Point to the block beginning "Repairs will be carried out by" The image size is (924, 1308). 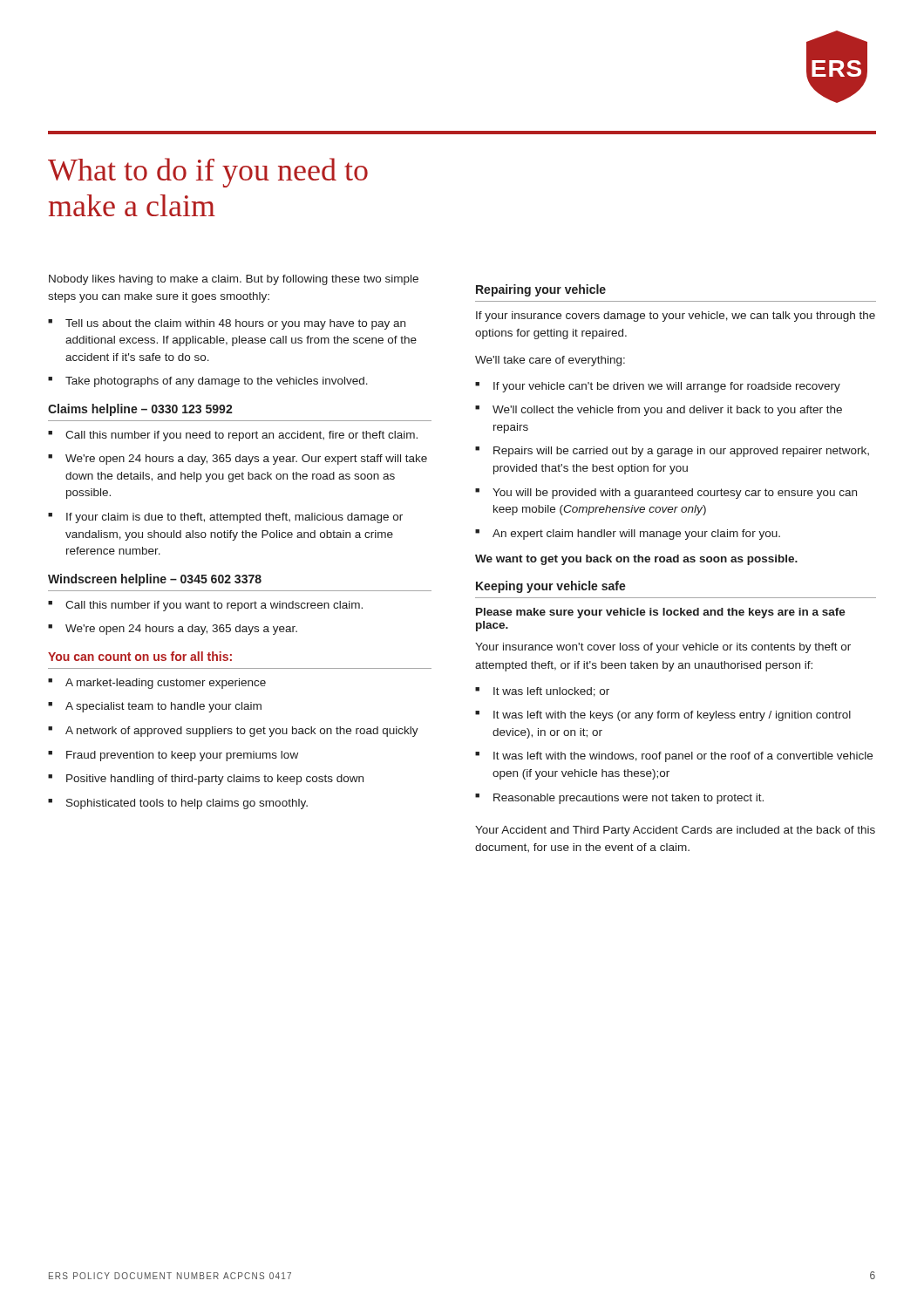(x=681, y=459)
